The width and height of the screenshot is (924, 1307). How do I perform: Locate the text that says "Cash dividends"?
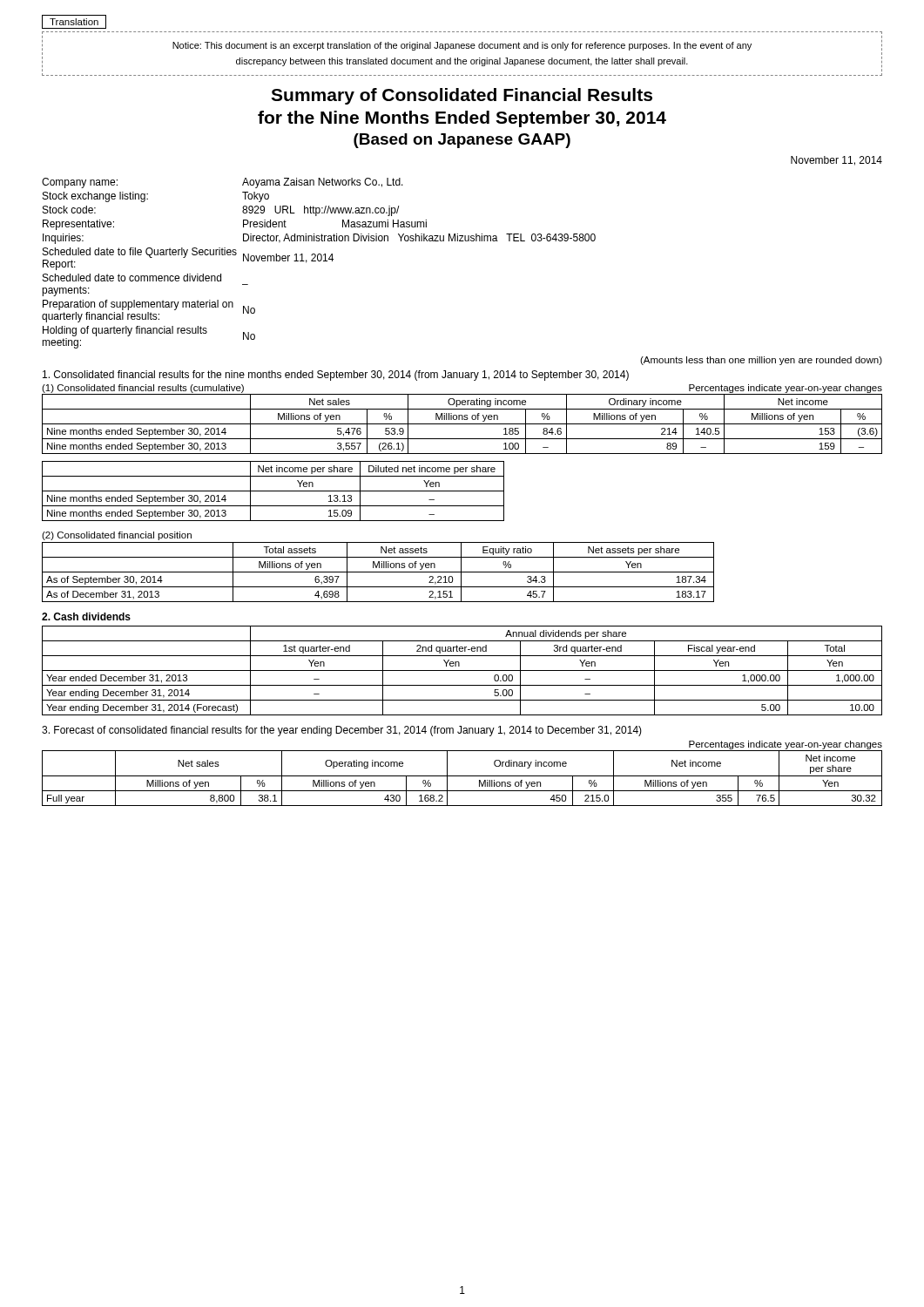click(86, 617)
